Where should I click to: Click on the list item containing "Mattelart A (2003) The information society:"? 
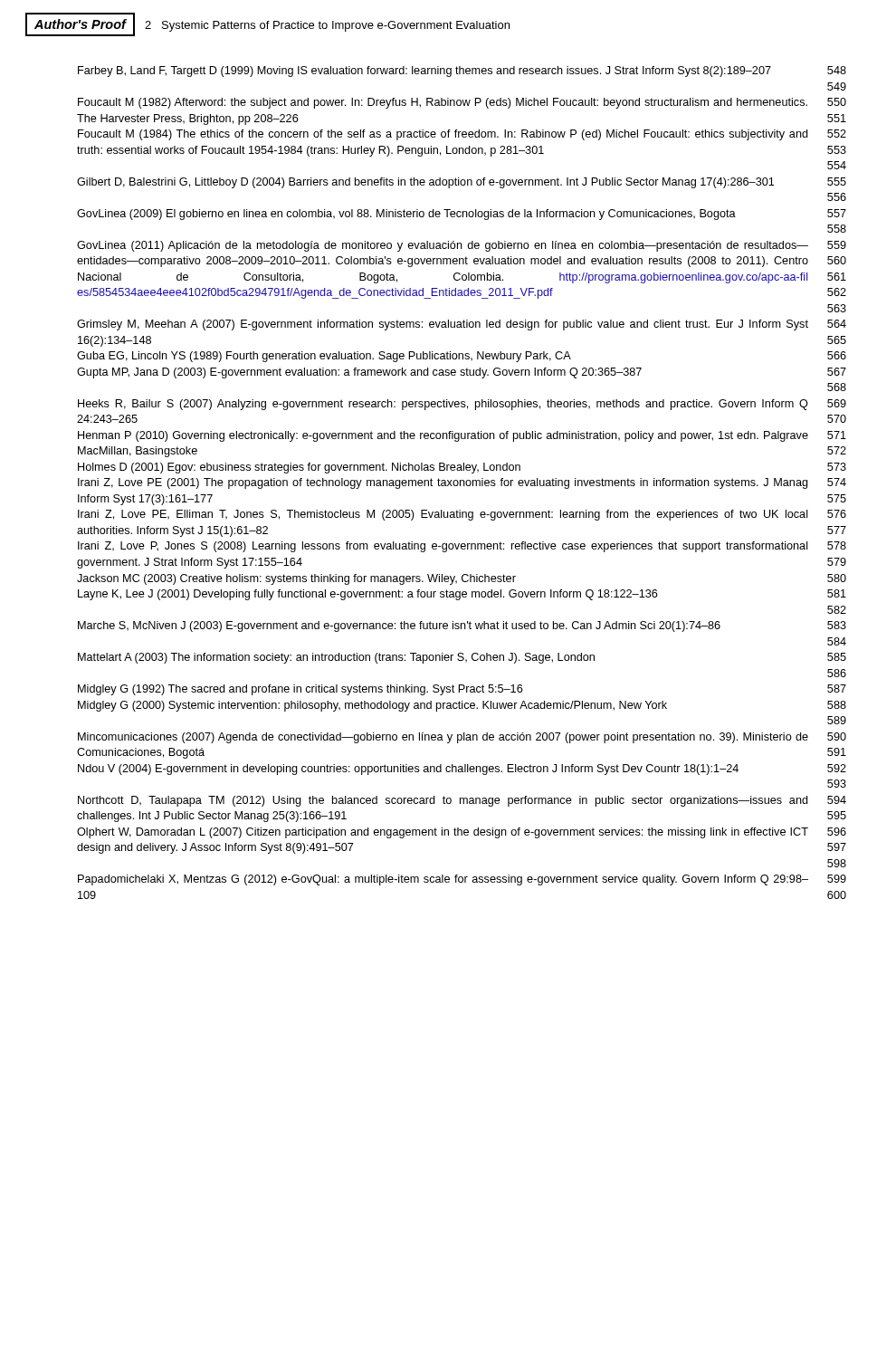pos(462,666)
